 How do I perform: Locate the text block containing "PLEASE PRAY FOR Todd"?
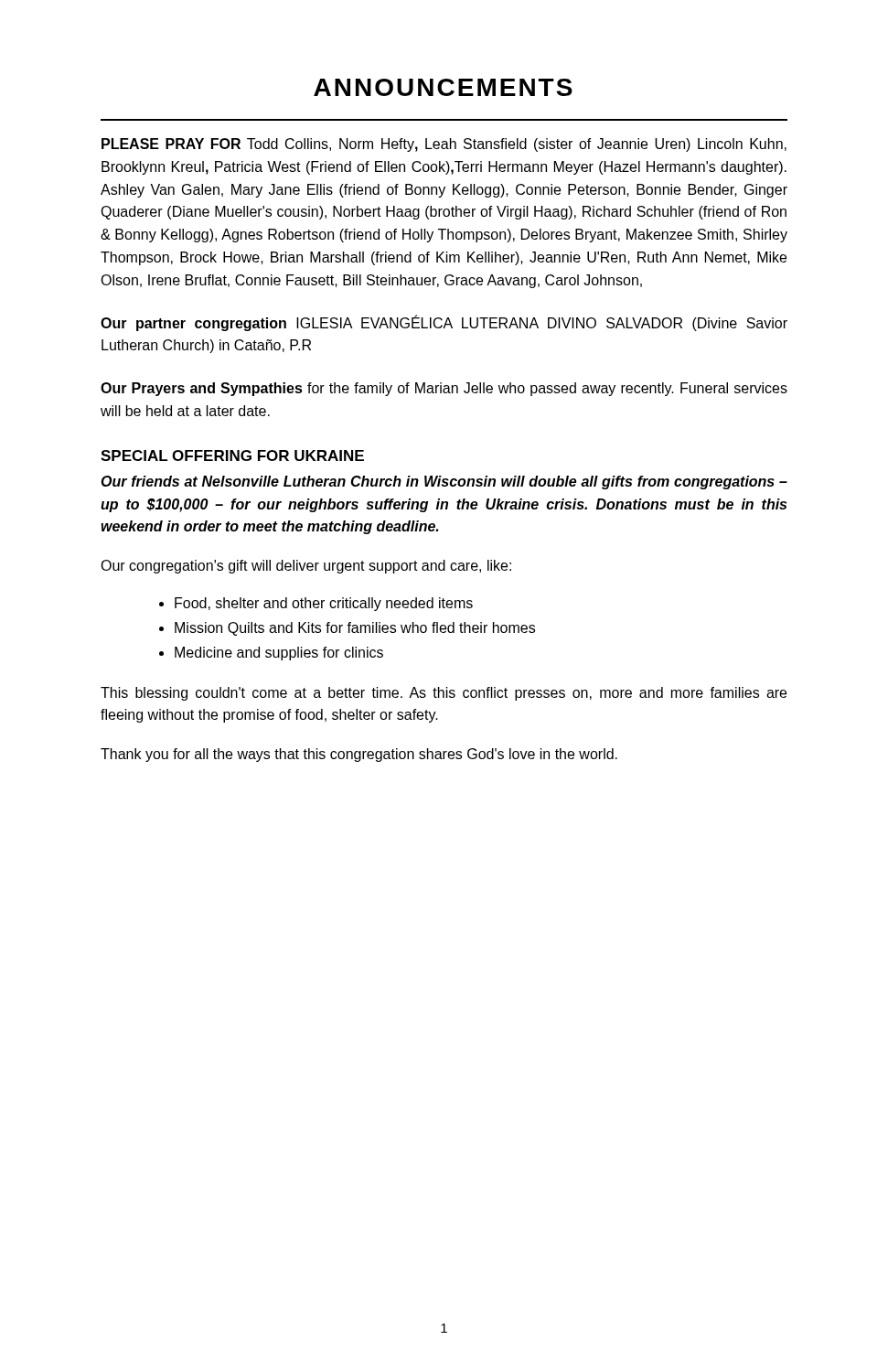444,212
